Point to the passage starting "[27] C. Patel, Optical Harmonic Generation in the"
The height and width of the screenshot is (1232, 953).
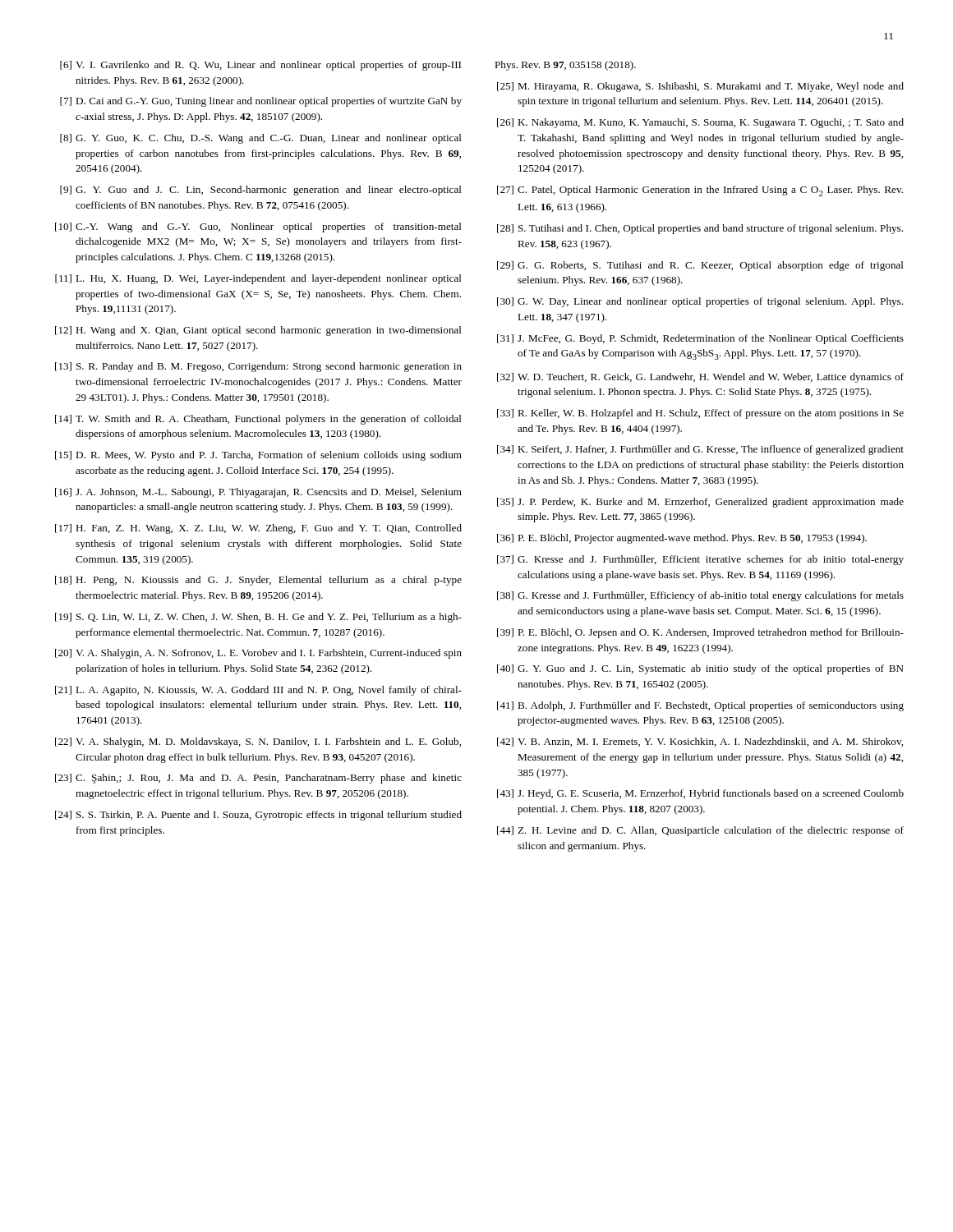[698, 199]
